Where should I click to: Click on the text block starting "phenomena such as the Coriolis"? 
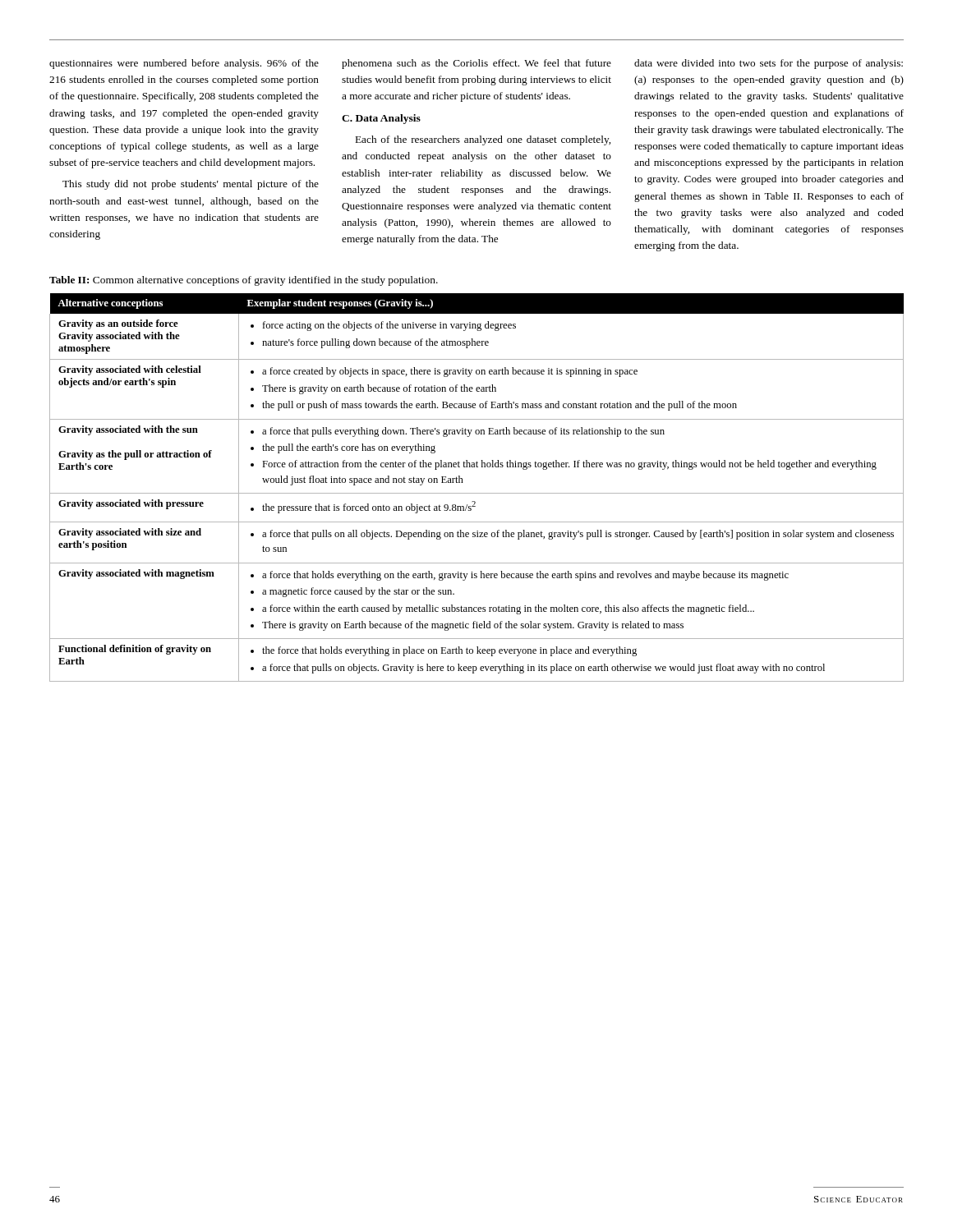pyautogui.click(x=476, y=151)
